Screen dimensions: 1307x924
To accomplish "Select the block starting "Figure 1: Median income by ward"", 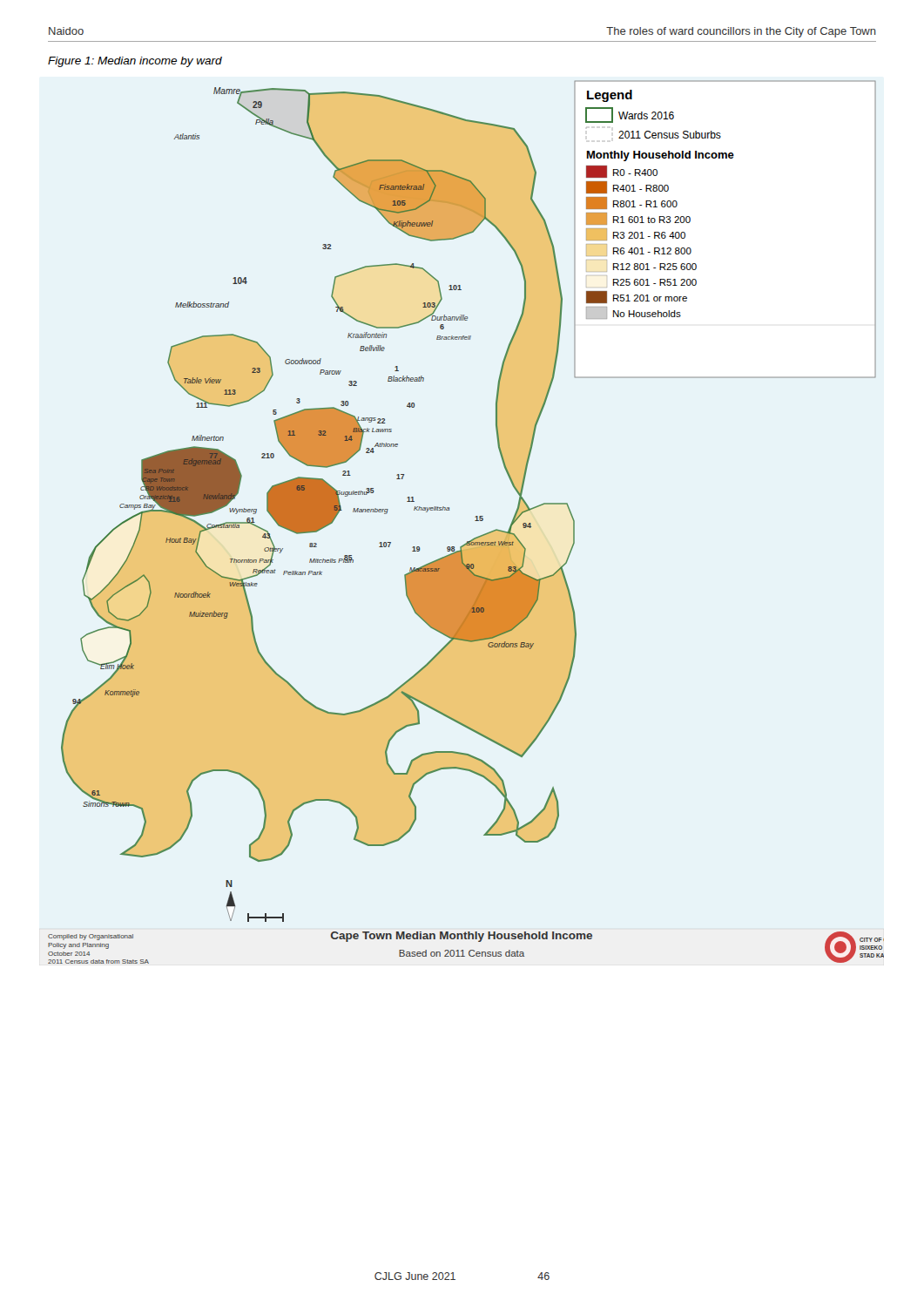I will pos(135,61).
